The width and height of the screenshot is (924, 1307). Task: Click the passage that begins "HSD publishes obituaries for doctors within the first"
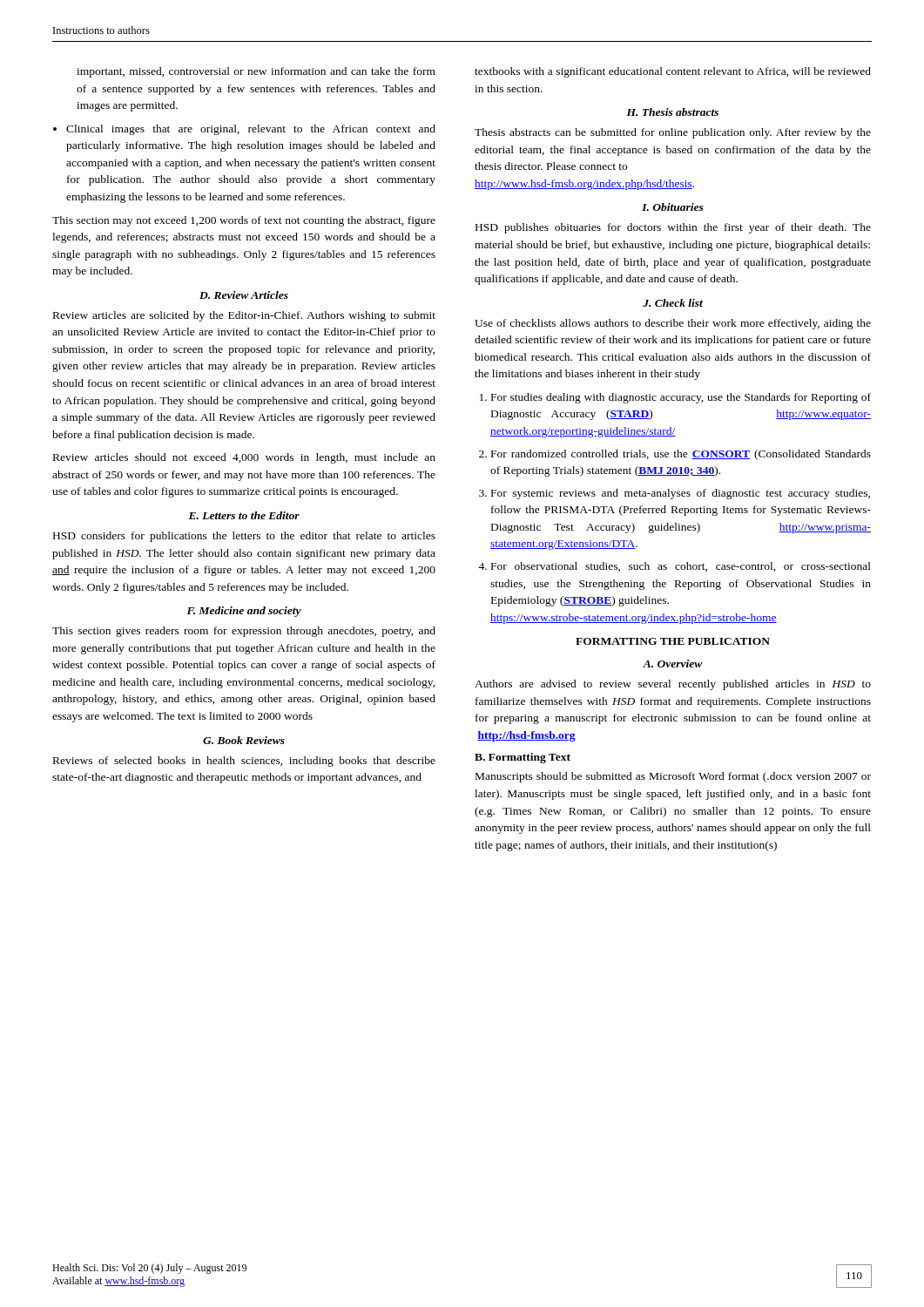[x=673, y=253]
